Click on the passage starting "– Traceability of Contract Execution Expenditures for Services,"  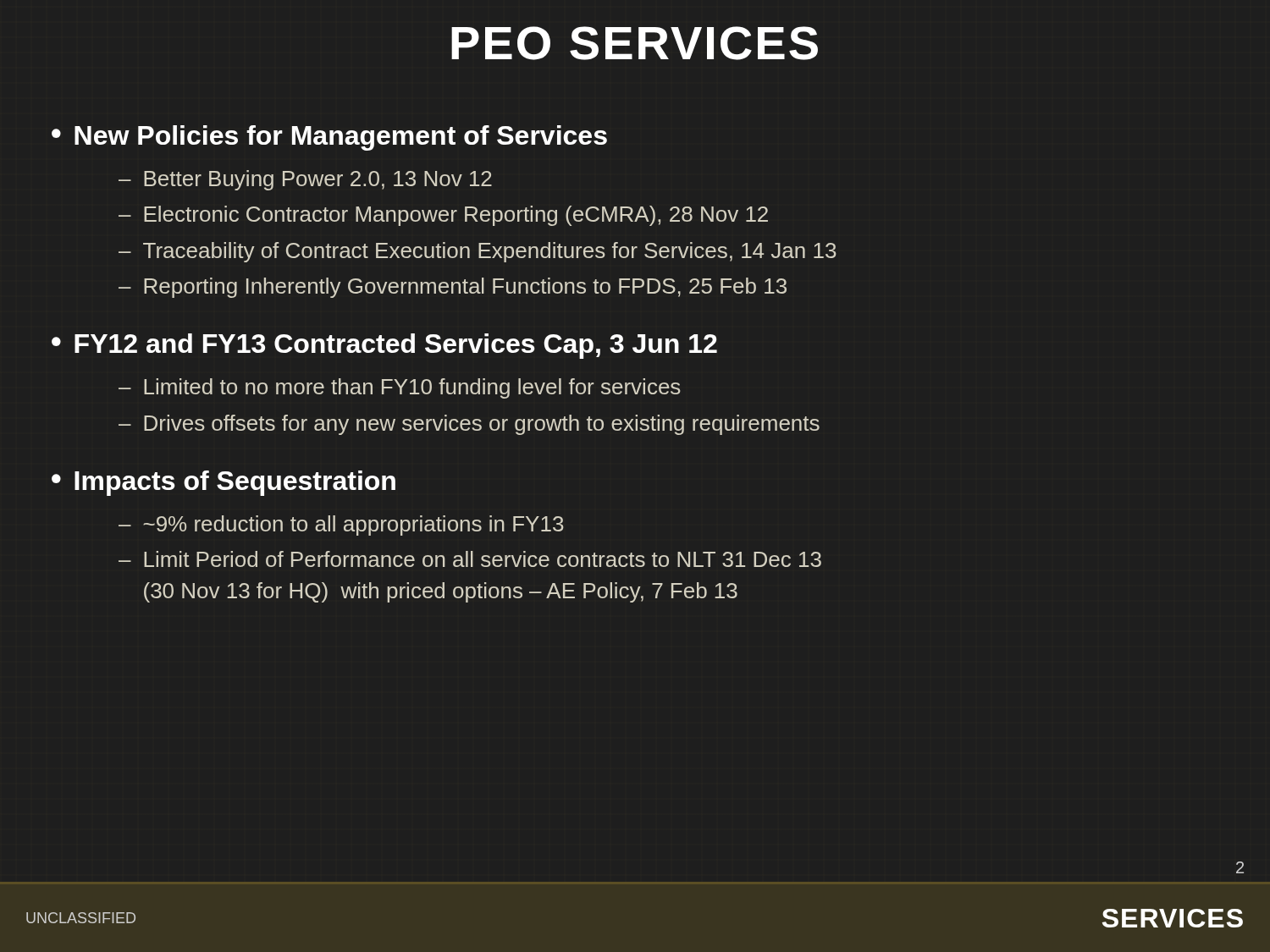[x=478, y=250]
